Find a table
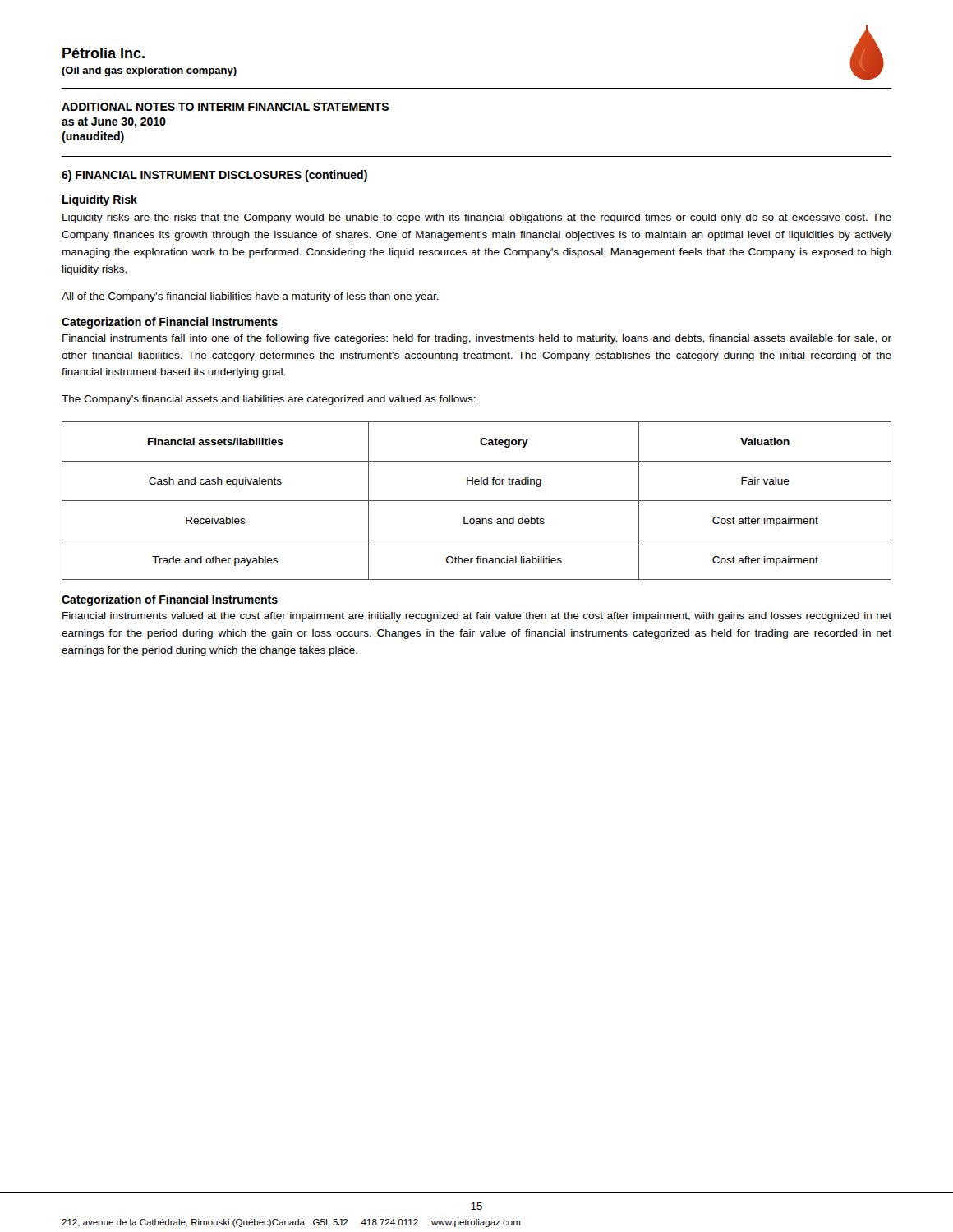The width and height of the screenshot is (953, 1232). click(x=476, y=501)
